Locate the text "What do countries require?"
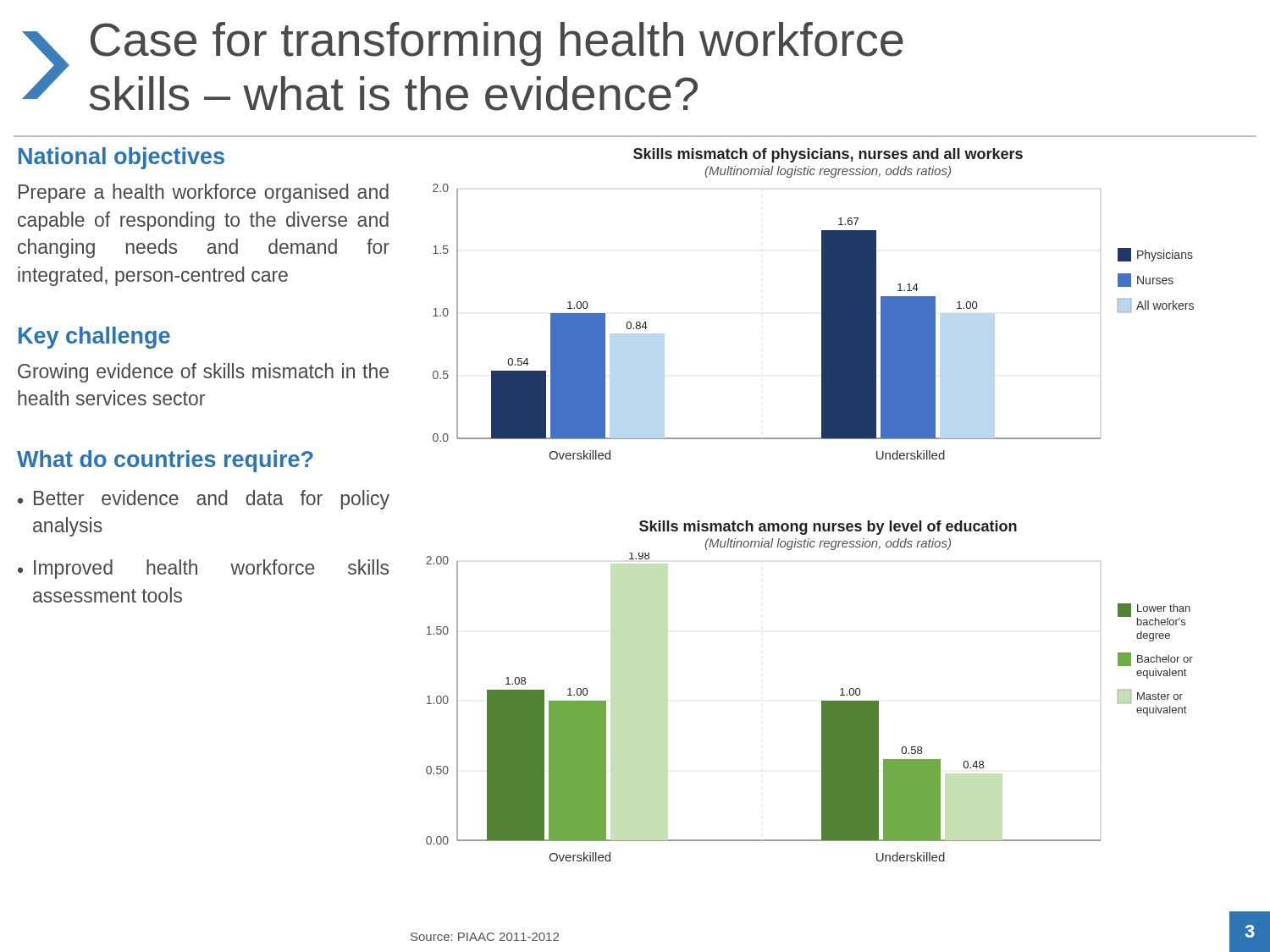 (166, 459)
